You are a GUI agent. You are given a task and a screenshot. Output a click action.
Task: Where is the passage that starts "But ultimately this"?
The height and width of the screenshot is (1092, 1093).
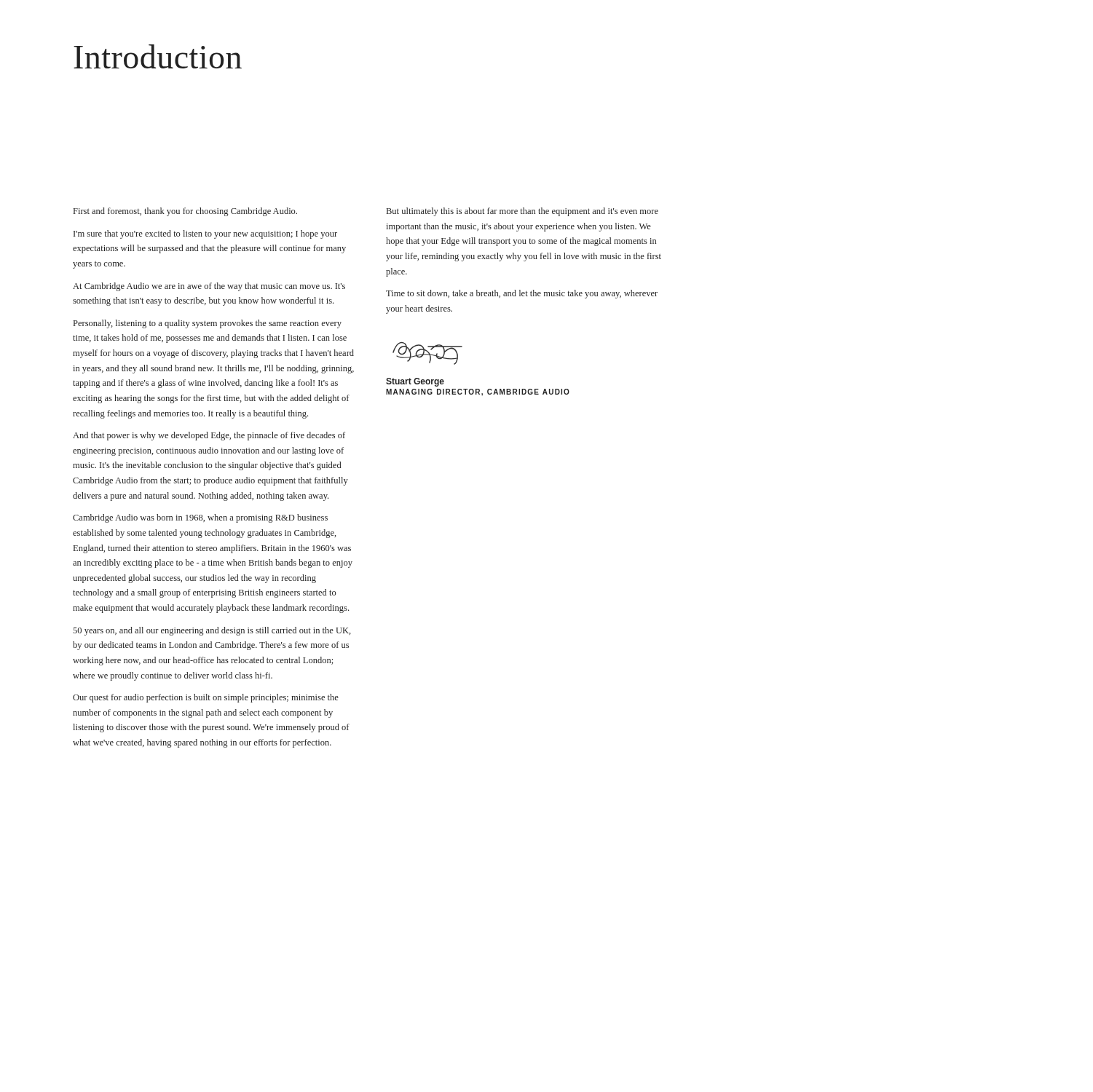coord(524,241)
